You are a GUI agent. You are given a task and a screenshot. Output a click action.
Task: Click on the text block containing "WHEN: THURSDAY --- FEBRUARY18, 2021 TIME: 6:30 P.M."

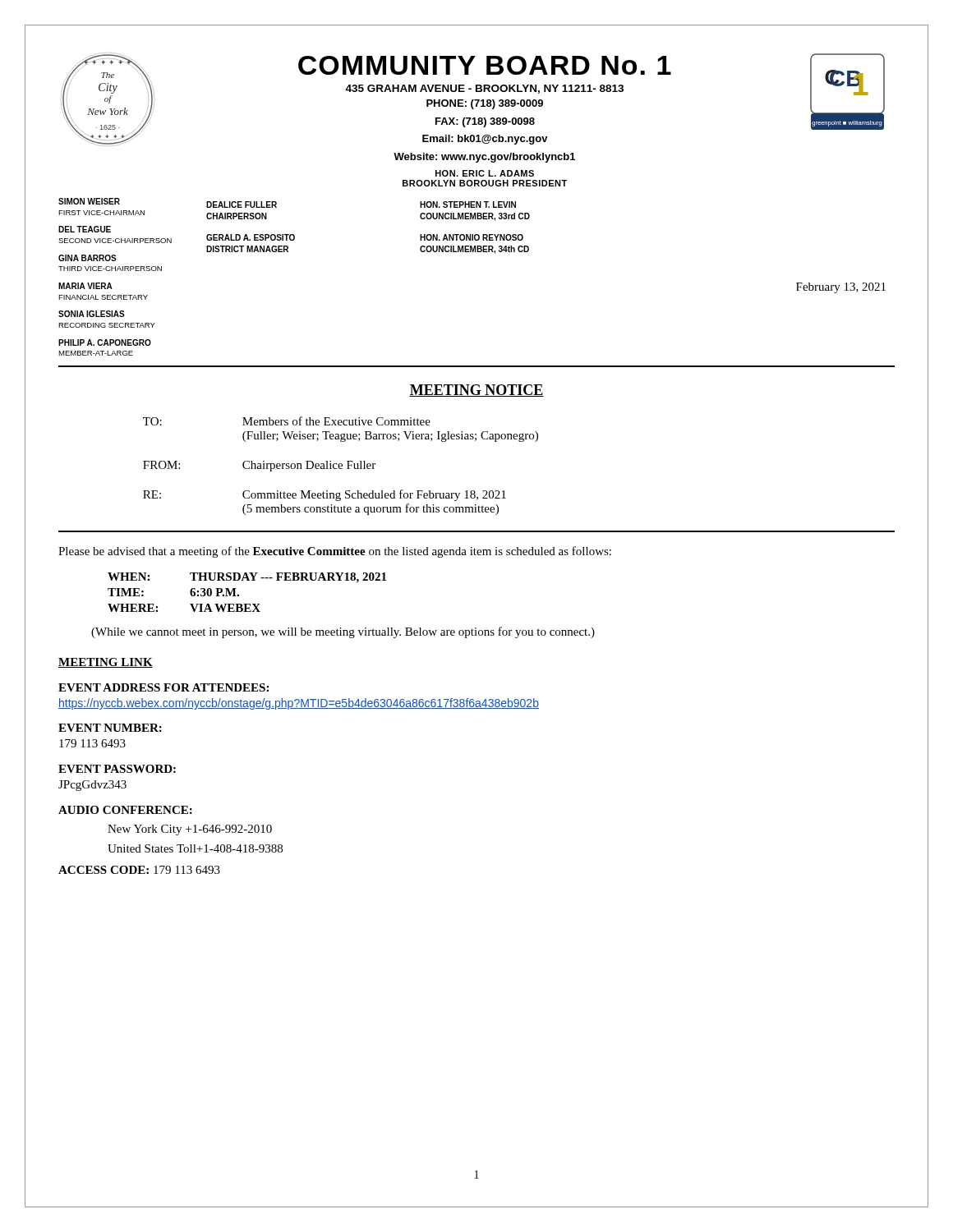[247, 592]
